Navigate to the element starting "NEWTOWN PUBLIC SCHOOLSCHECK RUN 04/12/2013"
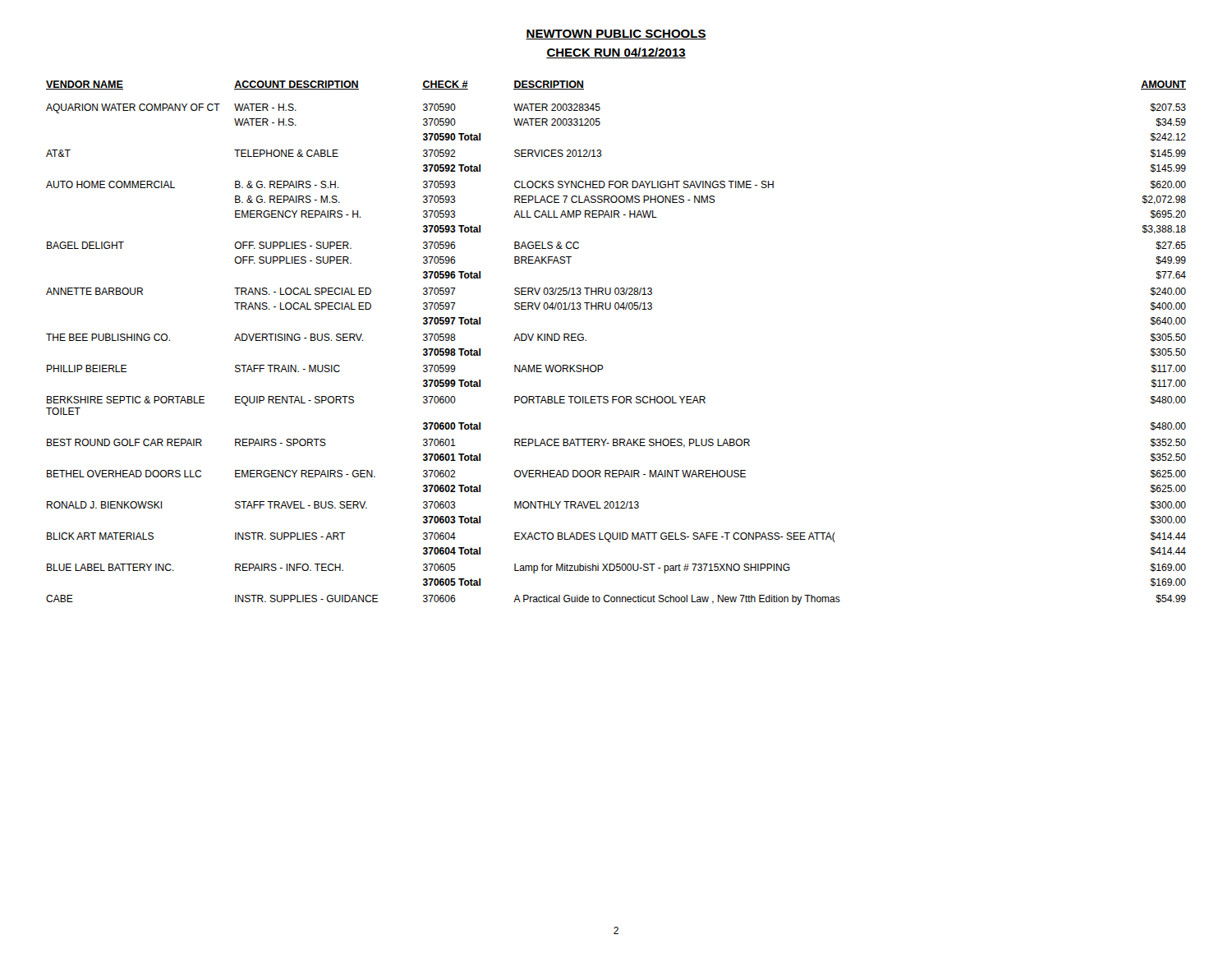 pos(616,43)
